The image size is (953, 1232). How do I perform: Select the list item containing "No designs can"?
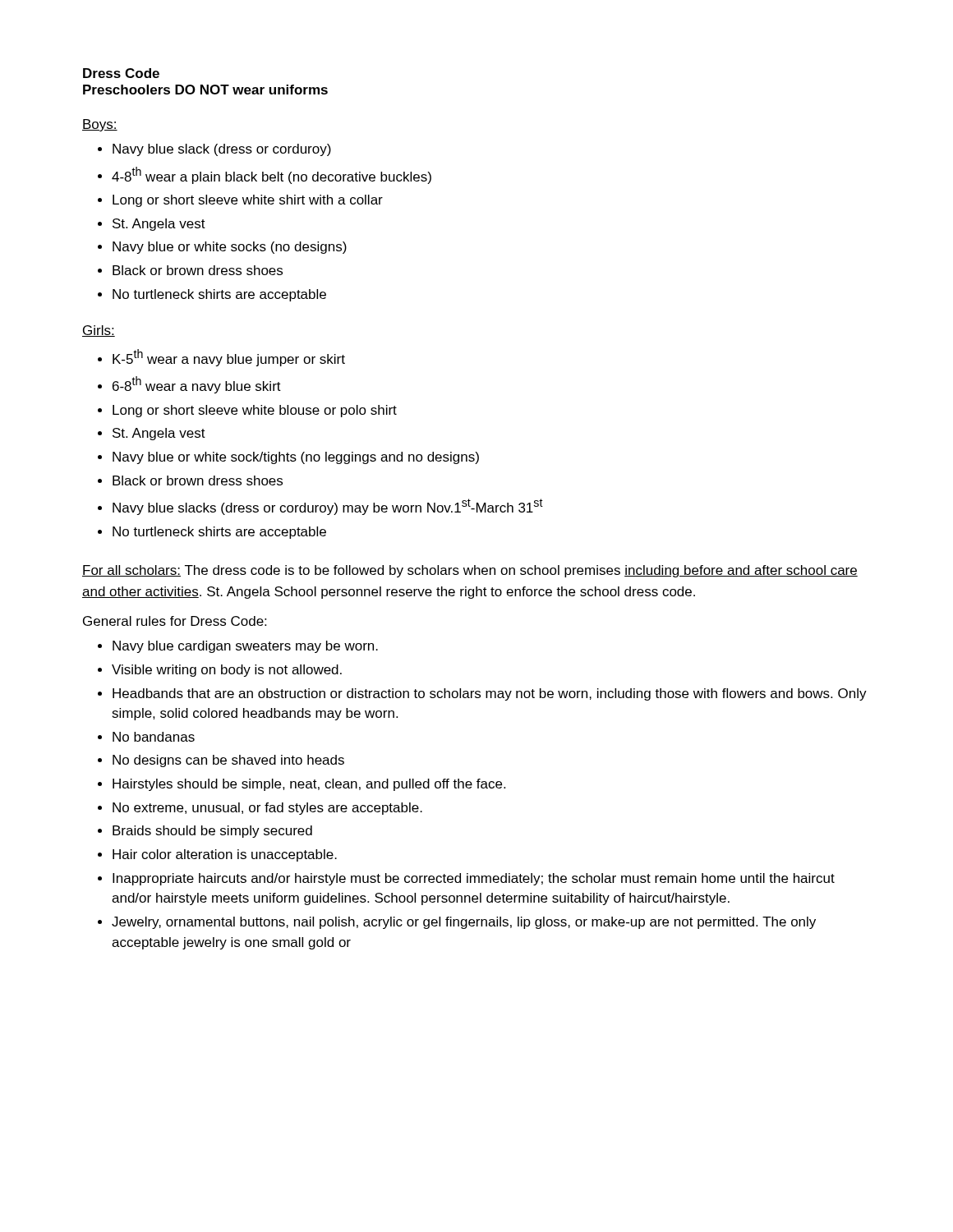(x=228, y=761)
